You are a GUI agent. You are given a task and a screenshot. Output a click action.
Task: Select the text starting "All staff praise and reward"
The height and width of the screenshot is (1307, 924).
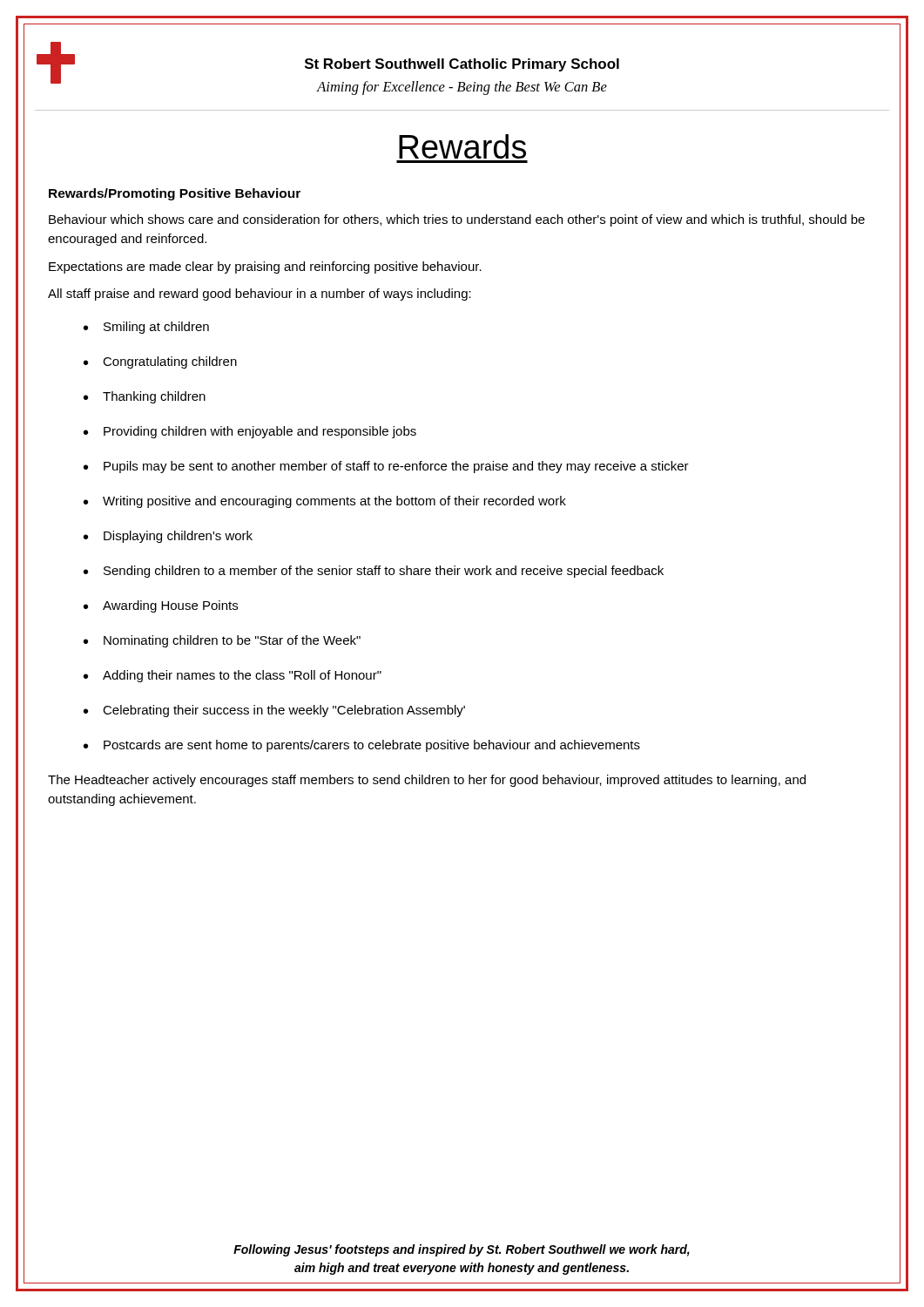coord(260,293)
